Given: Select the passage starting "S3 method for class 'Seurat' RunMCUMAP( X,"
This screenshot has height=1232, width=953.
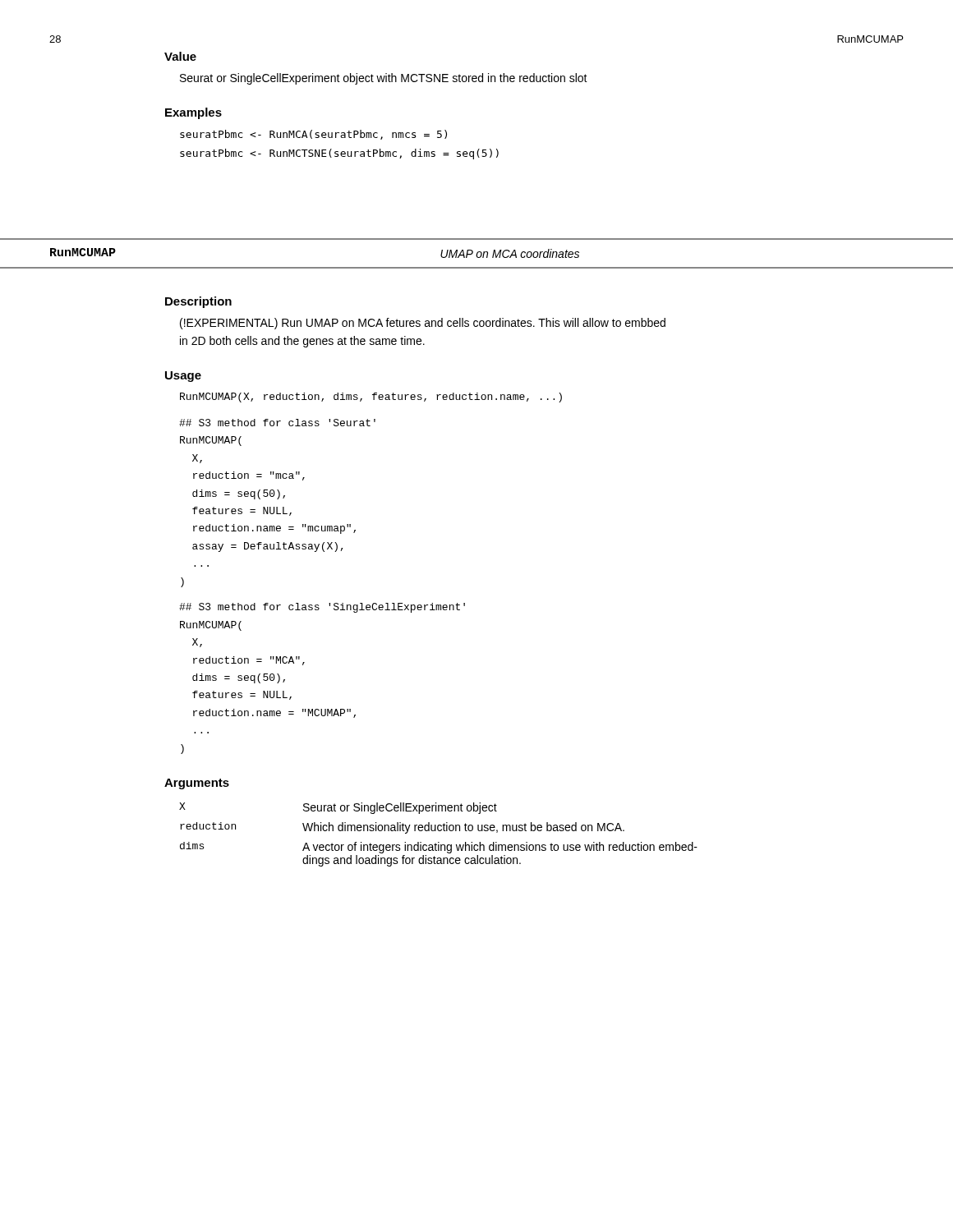Looking at the screenshot, I should coord(278,502).
